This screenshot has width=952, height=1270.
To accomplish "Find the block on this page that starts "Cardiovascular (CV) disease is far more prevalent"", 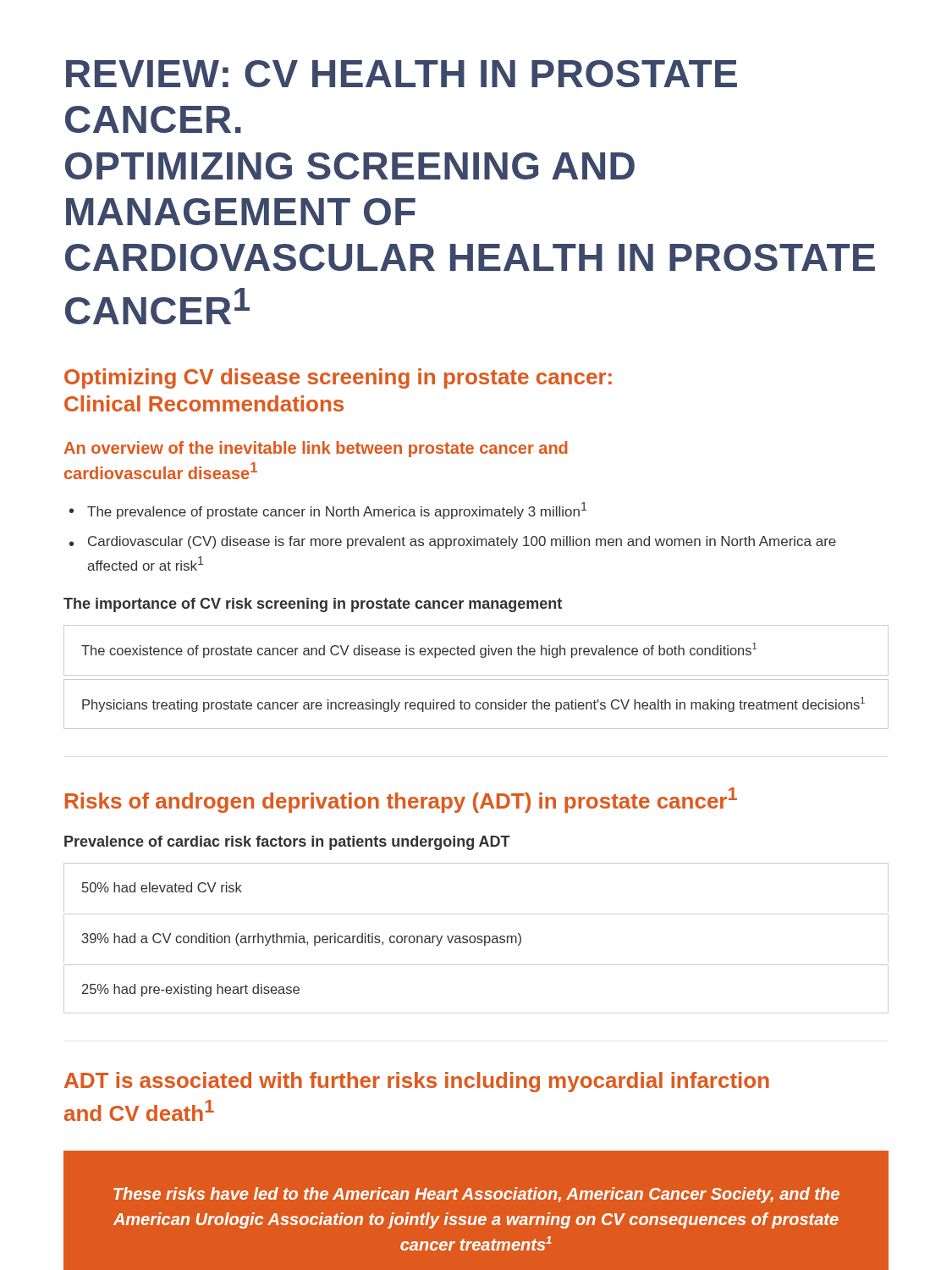I will 476,554.
